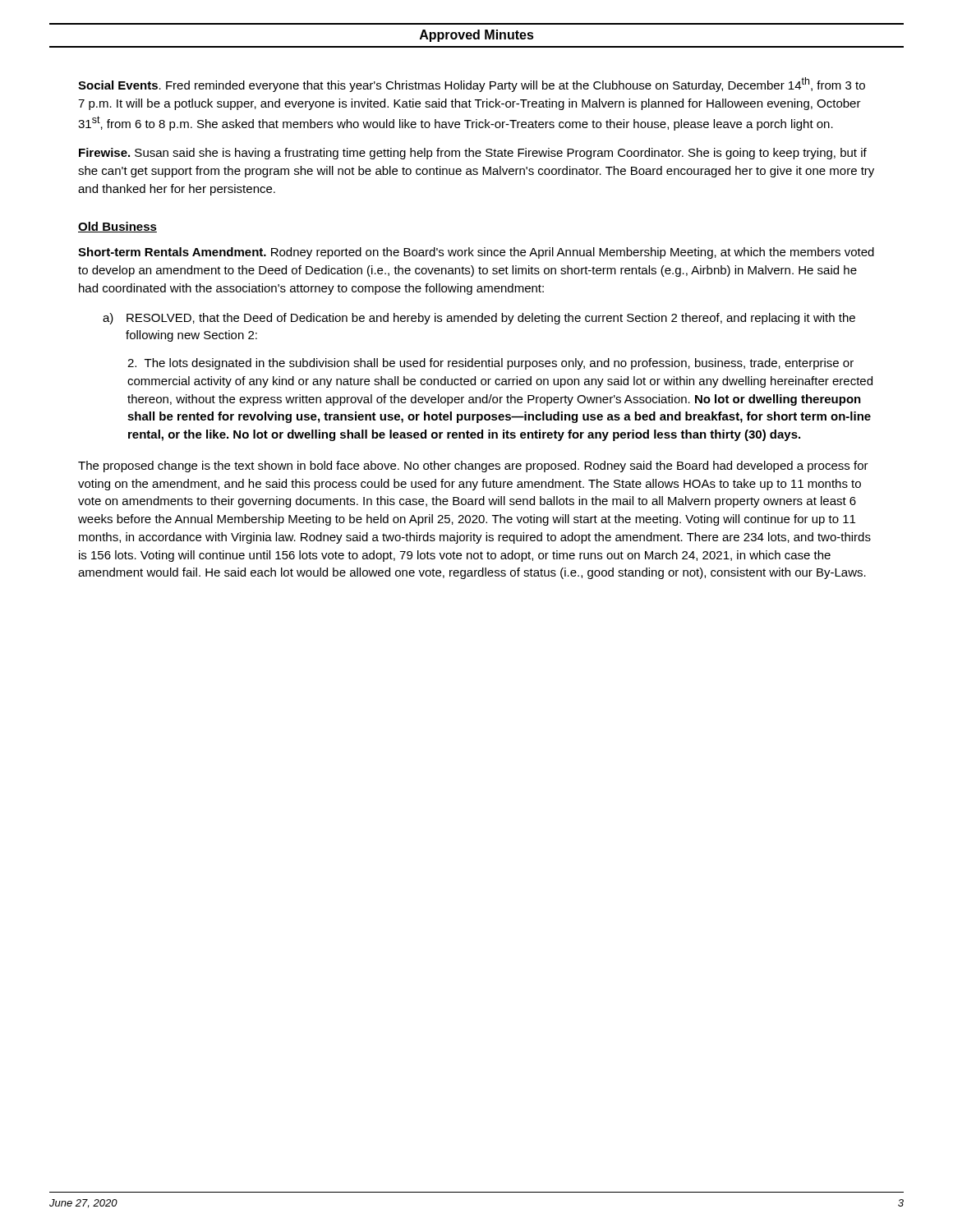Click on the text block starting "Social Events. Fred reminded everyone that this"
Viewport: 953px width, 1232px height.
[x=472, y=103]
